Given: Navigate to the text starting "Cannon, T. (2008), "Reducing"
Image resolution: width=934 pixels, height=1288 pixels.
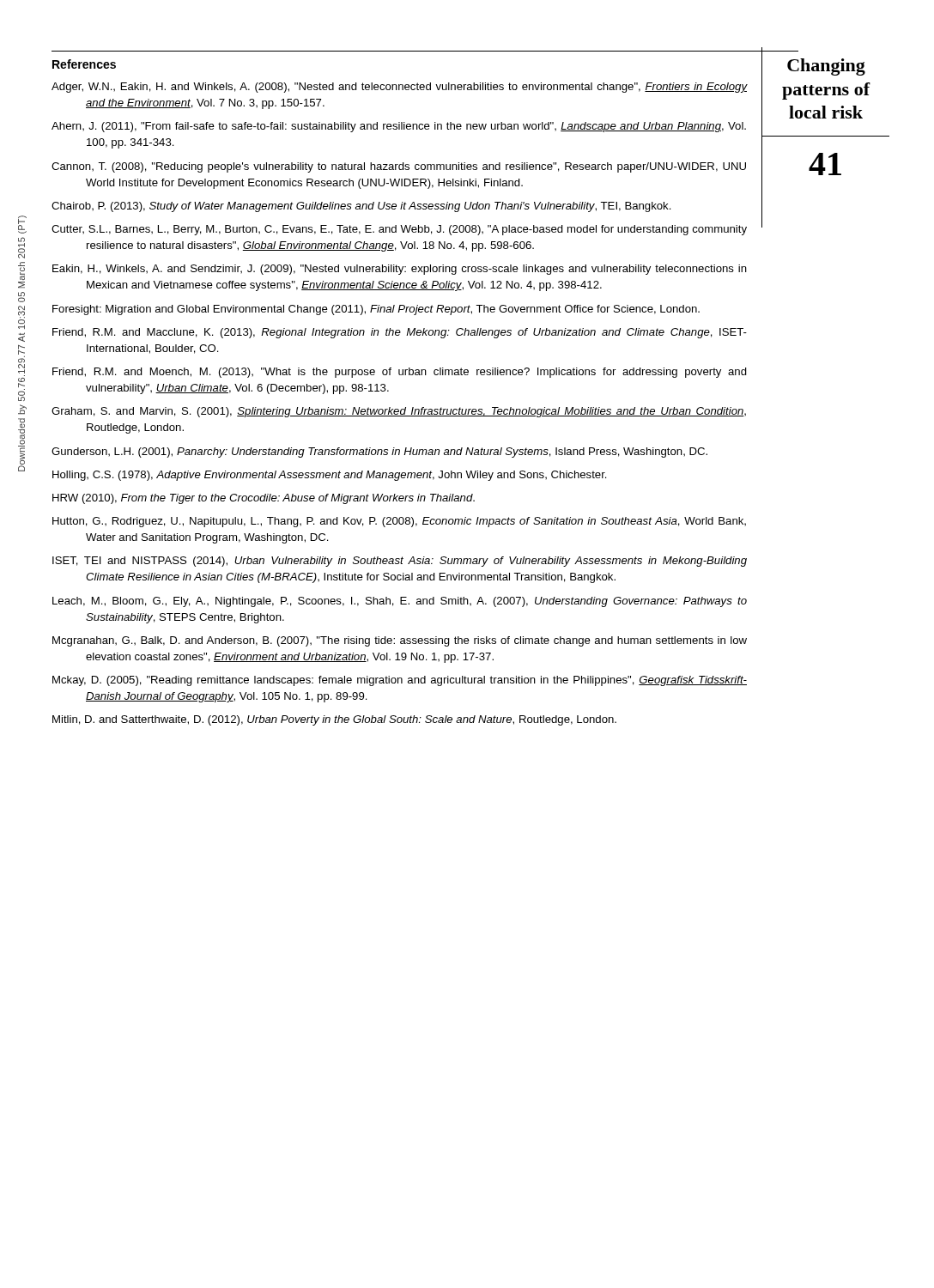Looking at the screenshot, I should [399, 174].
